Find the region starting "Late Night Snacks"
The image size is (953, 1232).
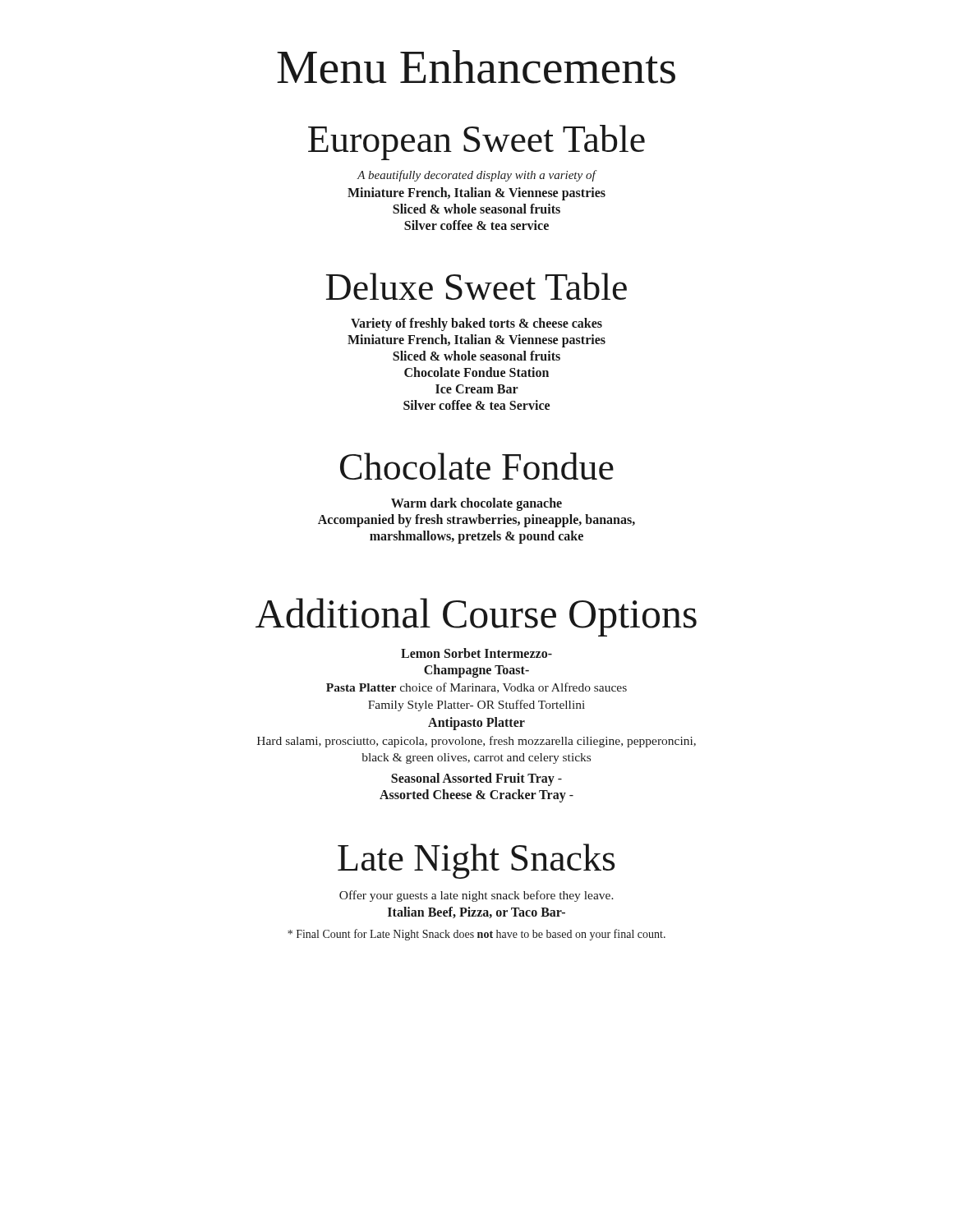pyautogui.click(x=476, y=858)
